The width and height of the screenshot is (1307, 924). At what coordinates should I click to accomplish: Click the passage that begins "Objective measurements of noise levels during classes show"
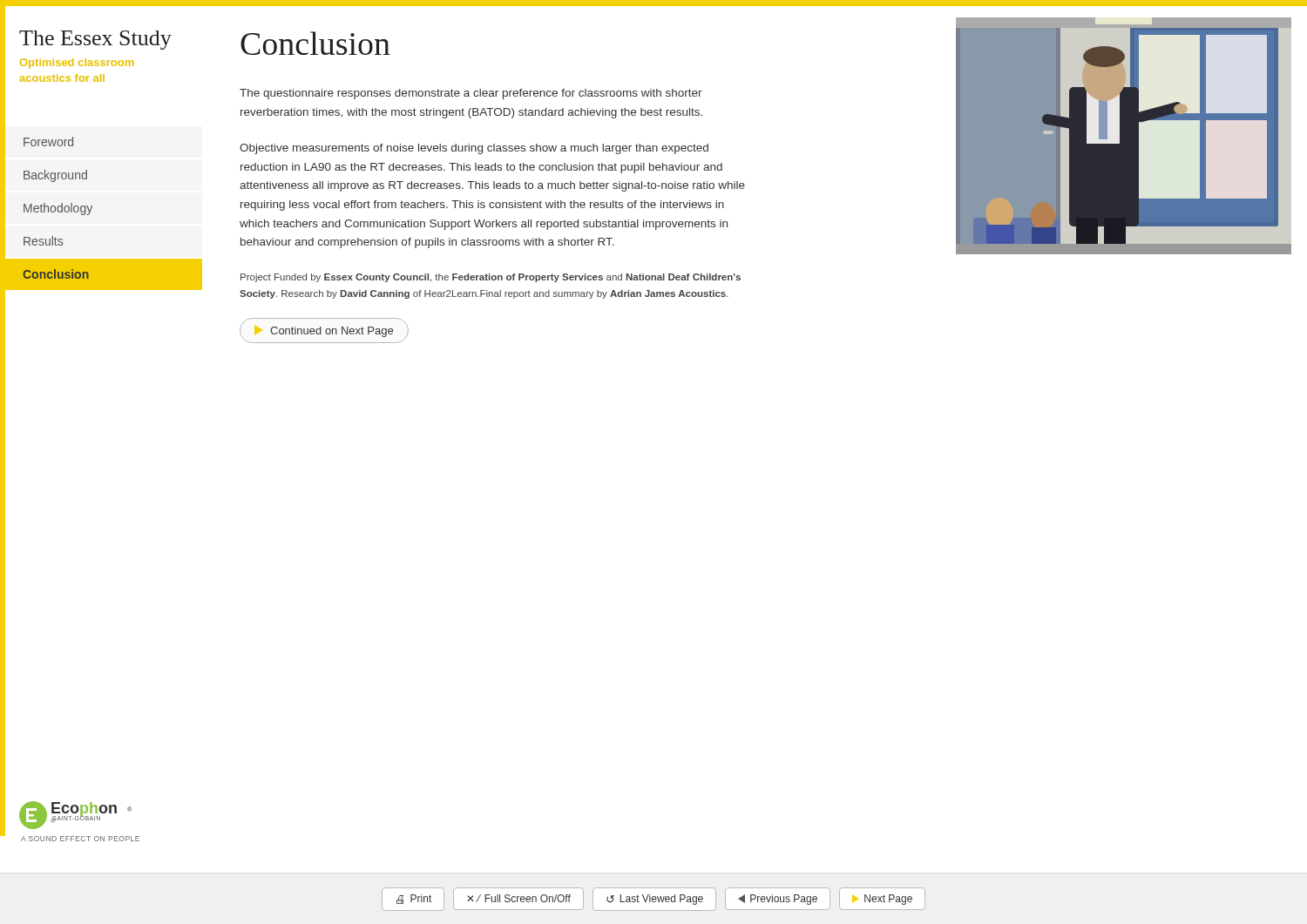tap(492, 195)
